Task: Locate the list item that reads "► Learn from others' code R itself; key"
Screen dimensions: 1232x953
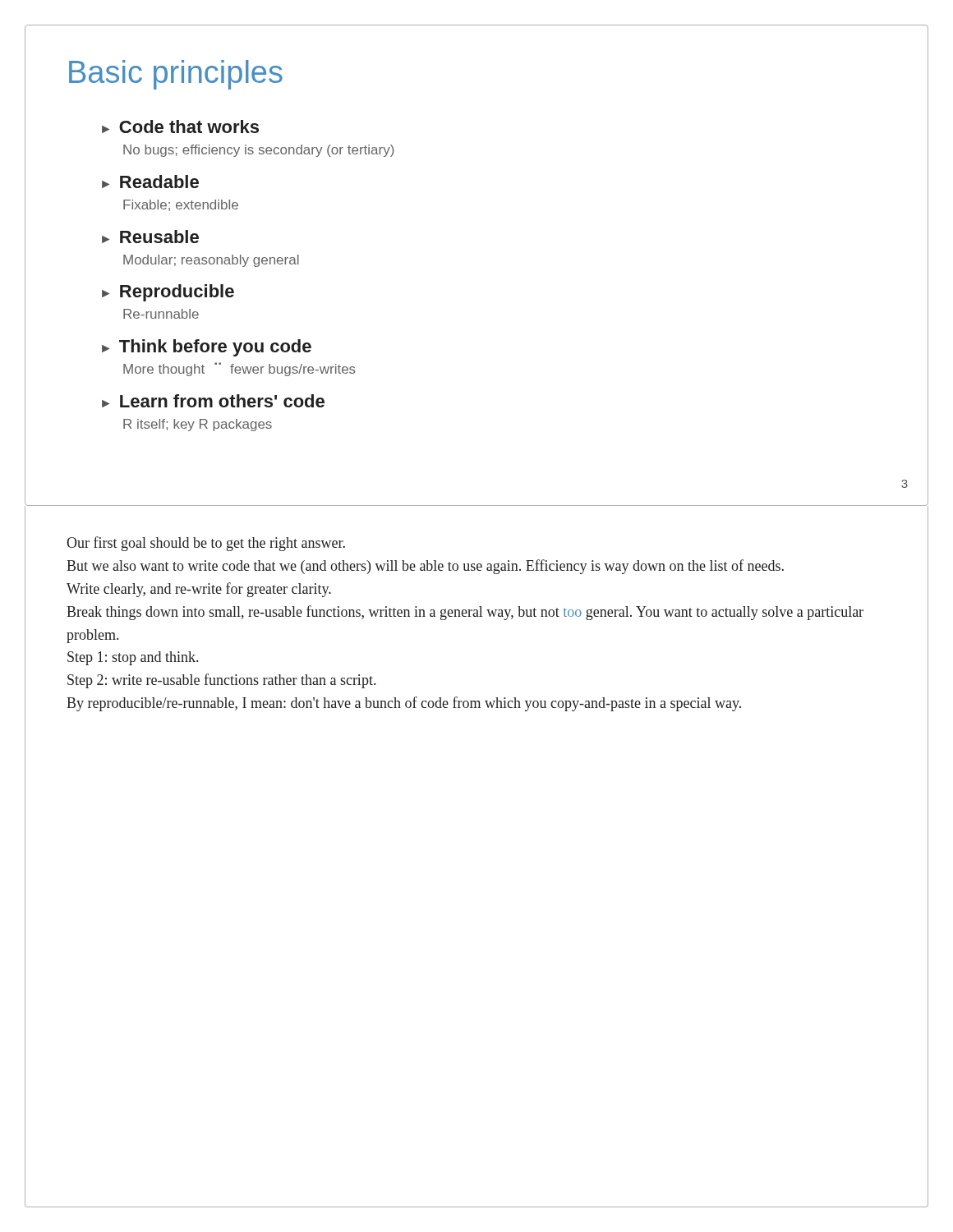Action: click(x=213, y=401)
